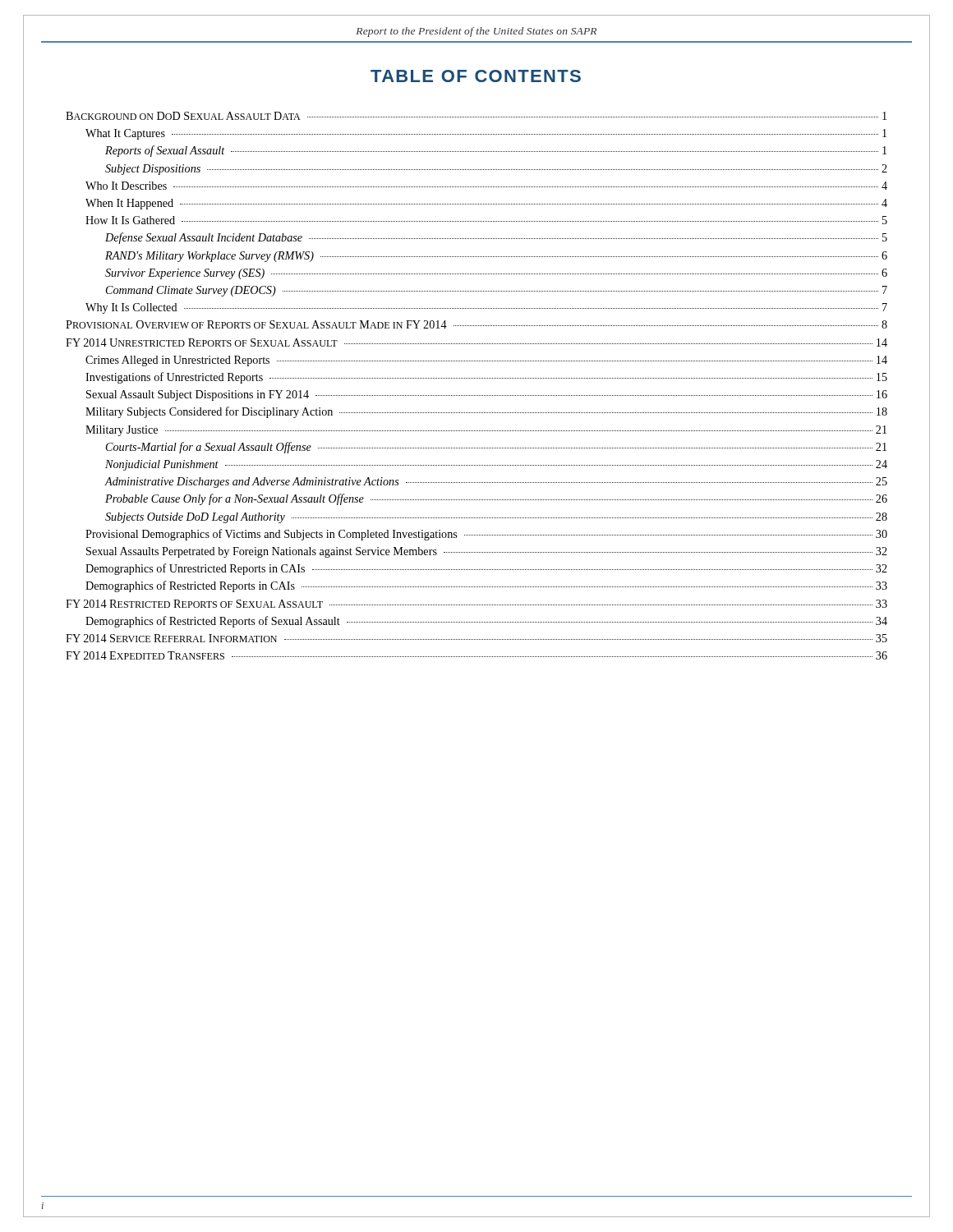The image size is (953, 1232).
Task: Locate the list item with the text "BACKGROUND ON DOD SEXUAL ASSAULT DATA 1"
Action: (x=476, y=116)
